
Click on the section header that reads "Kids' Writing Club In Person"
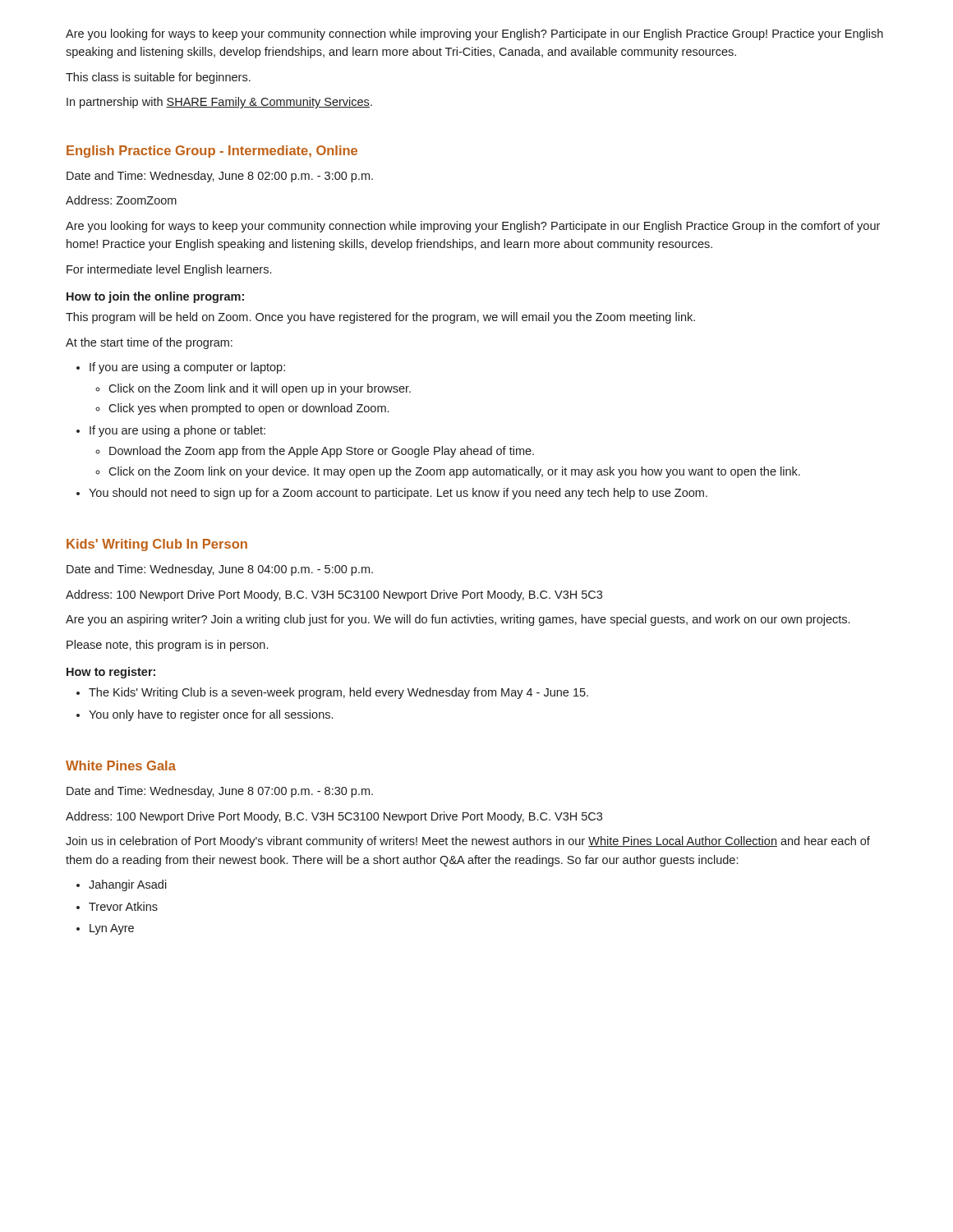pyautogui.click(x=157, y=544)
